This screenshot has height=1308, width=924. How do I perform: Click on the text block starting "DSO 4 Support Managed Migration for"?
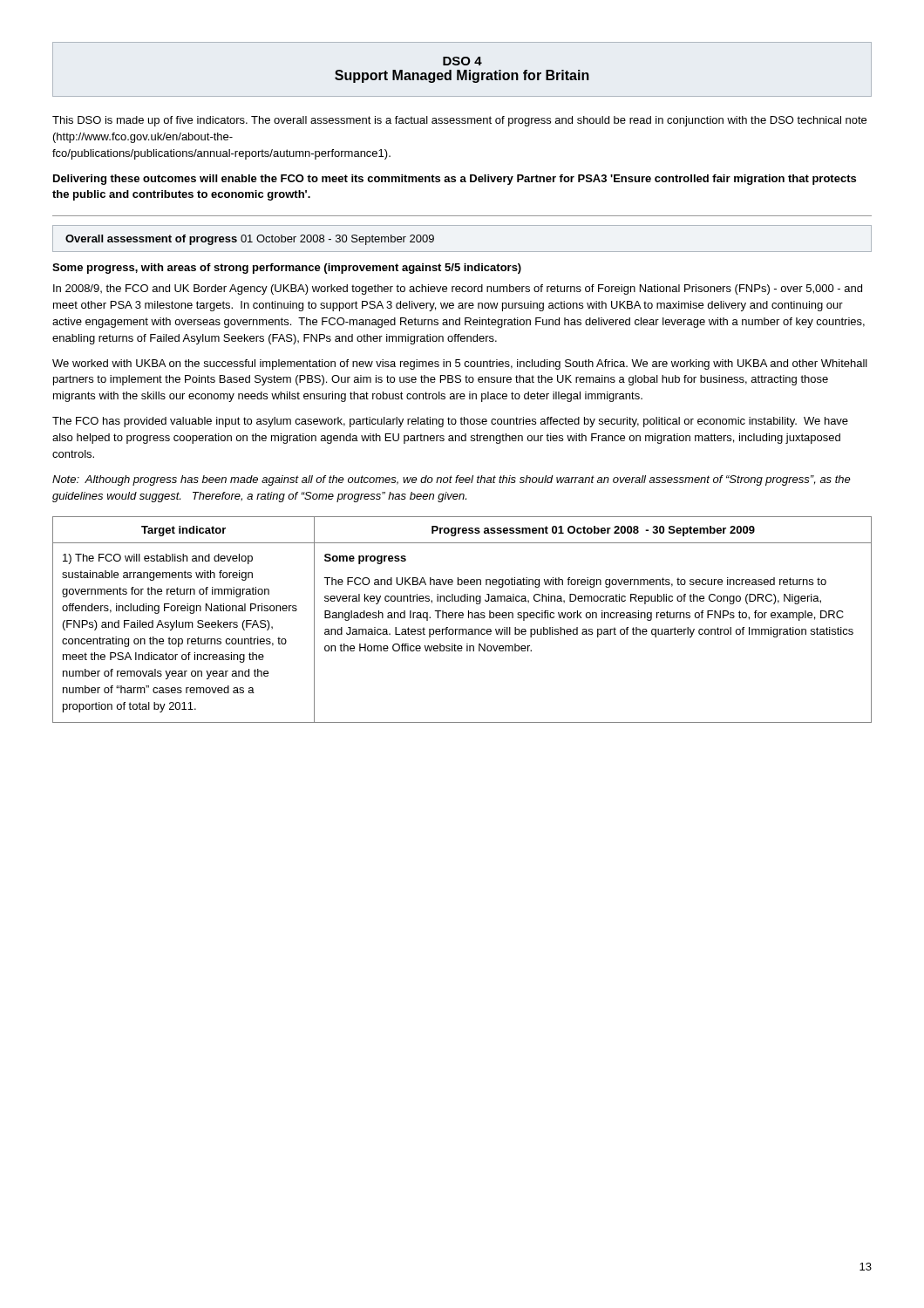[462, 69]
